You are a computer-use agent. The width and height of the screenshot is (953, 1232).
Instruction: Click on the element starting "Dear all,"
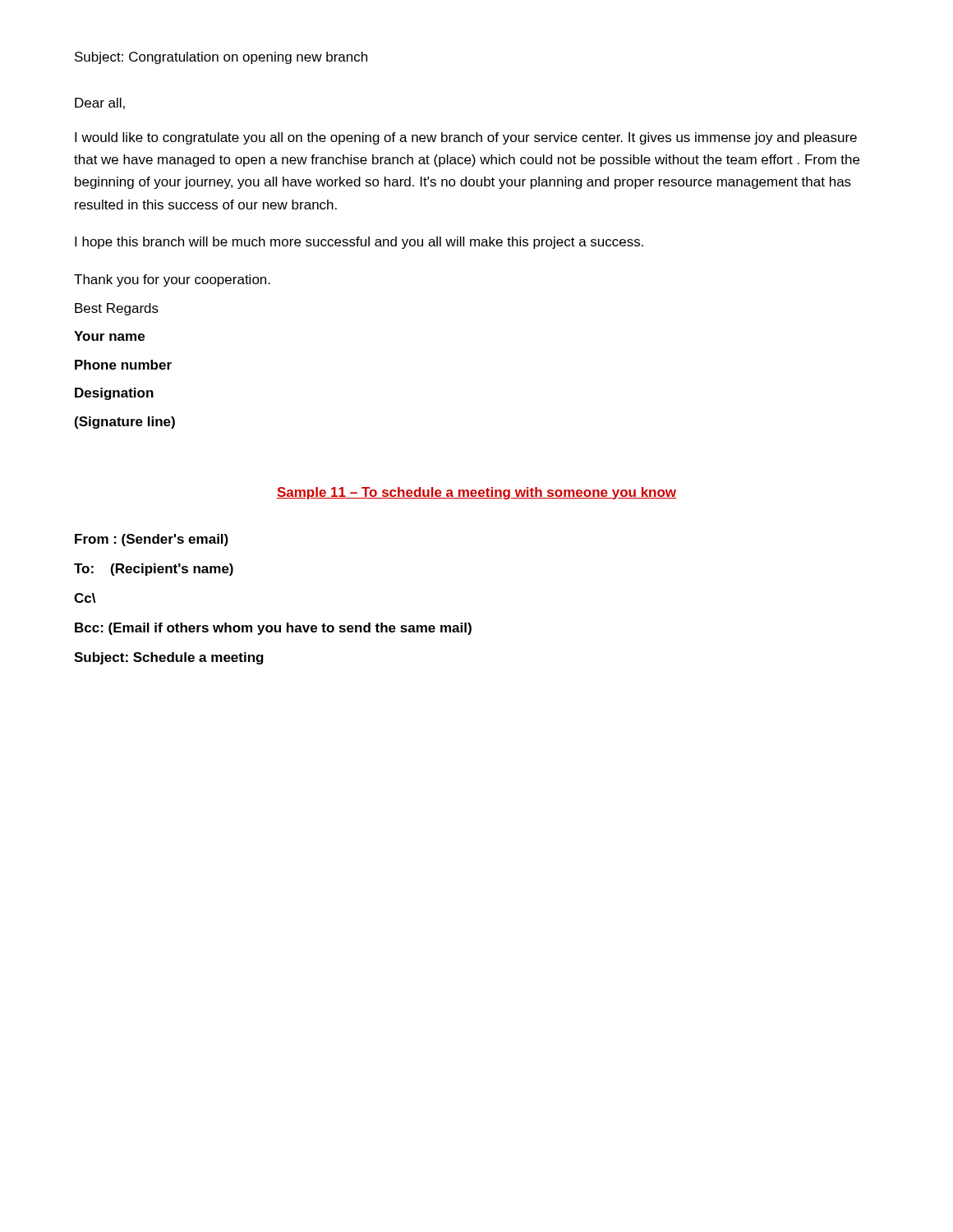click(x=100, y=103)
